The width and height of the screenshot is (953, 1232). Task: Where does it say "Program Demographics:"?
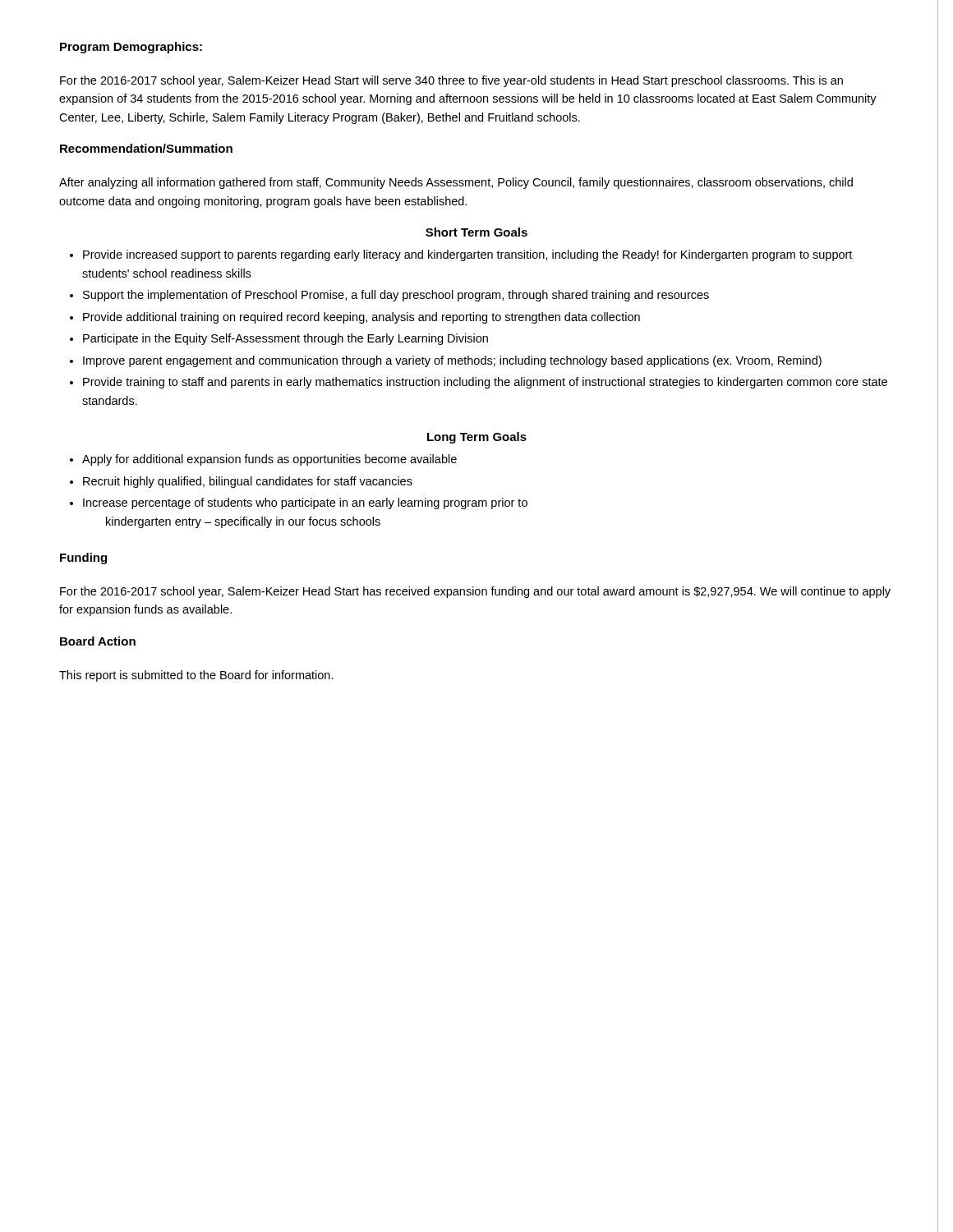[x=131, y=46]
